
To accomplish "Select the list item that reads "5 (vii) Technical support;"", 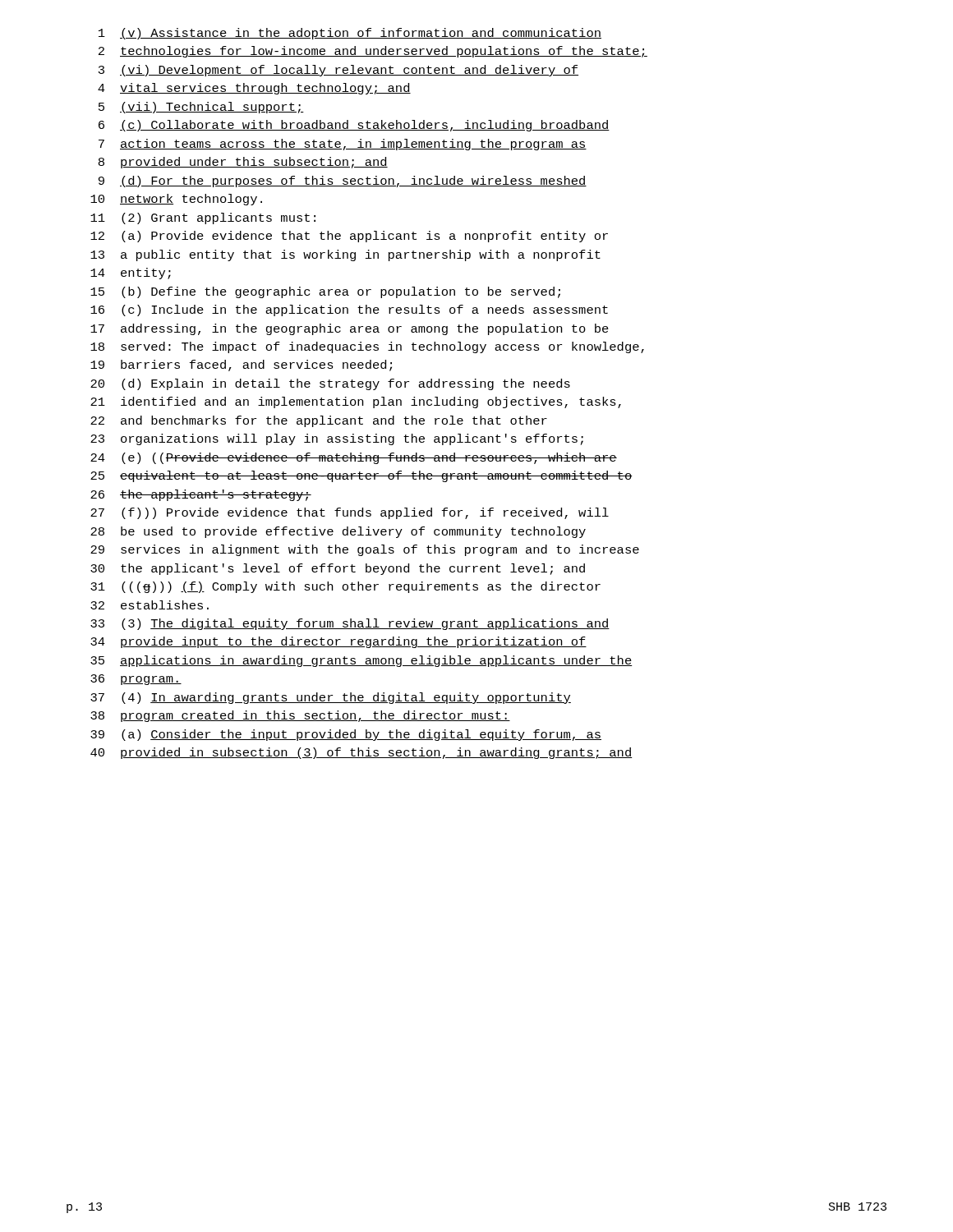I will tap(201, 108).
